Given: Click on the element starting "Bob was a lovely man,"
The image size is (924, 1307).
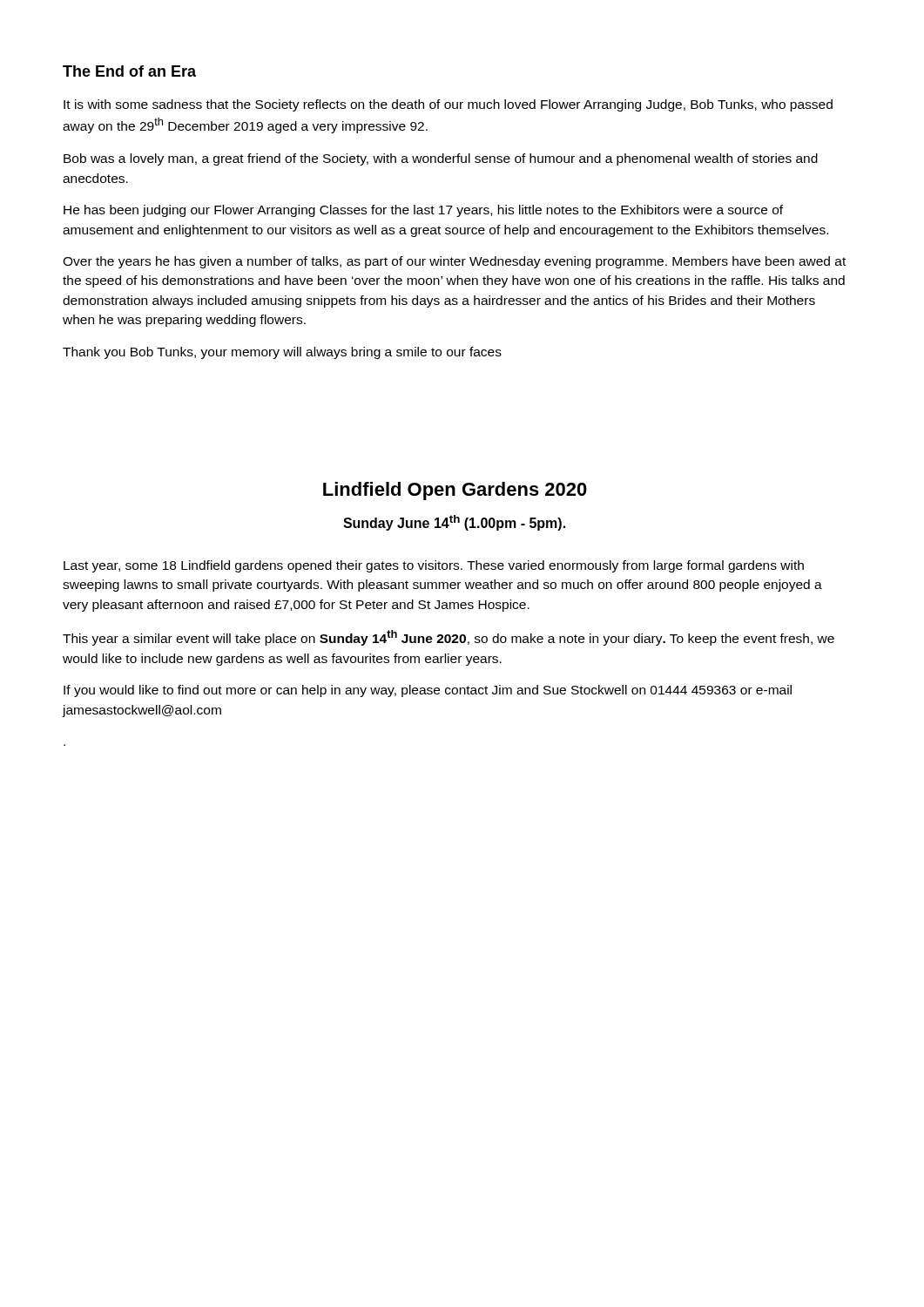Looking at the screenshot, I should [440, 168].
